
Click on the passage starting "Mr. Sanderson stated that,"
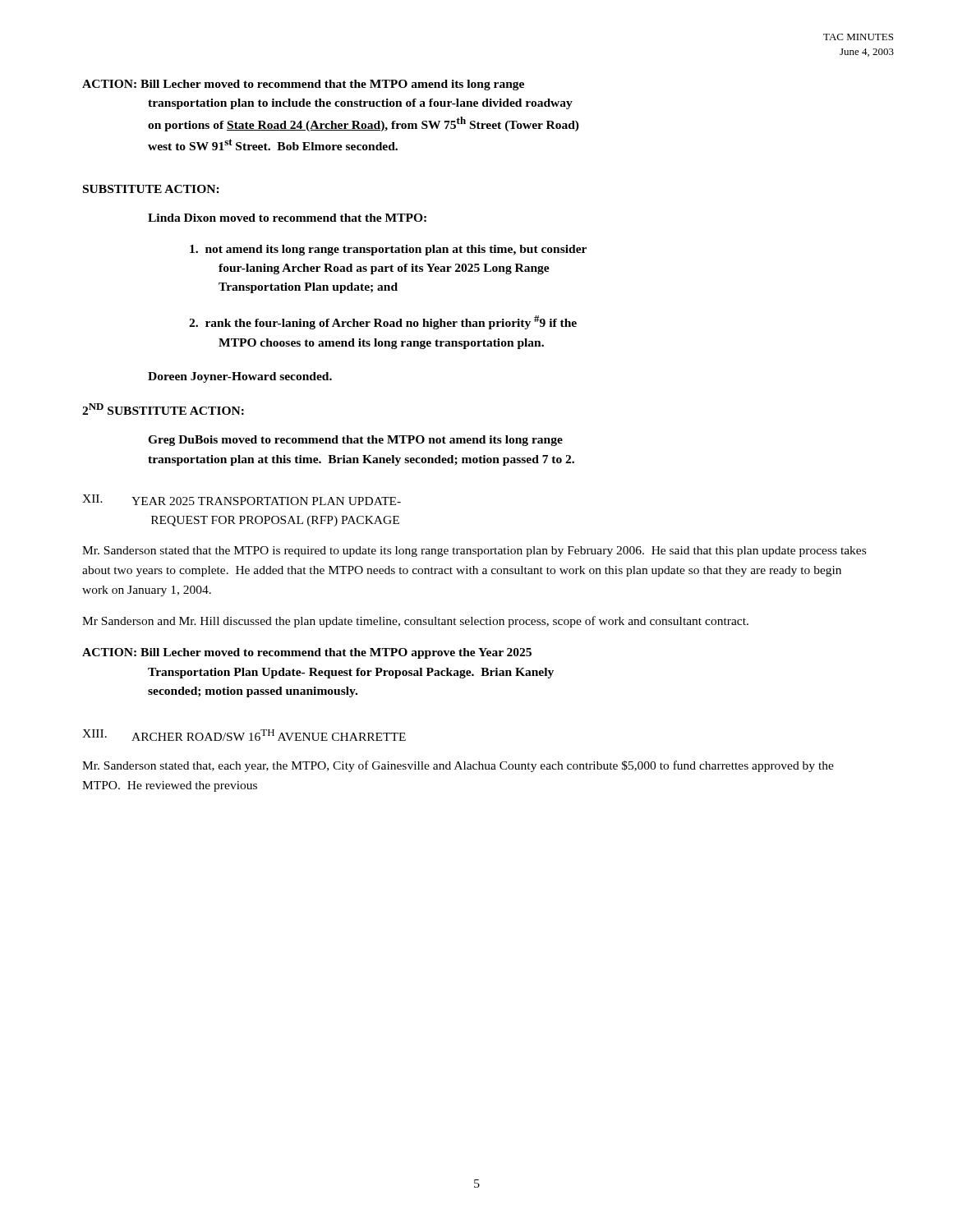(458, 775)
